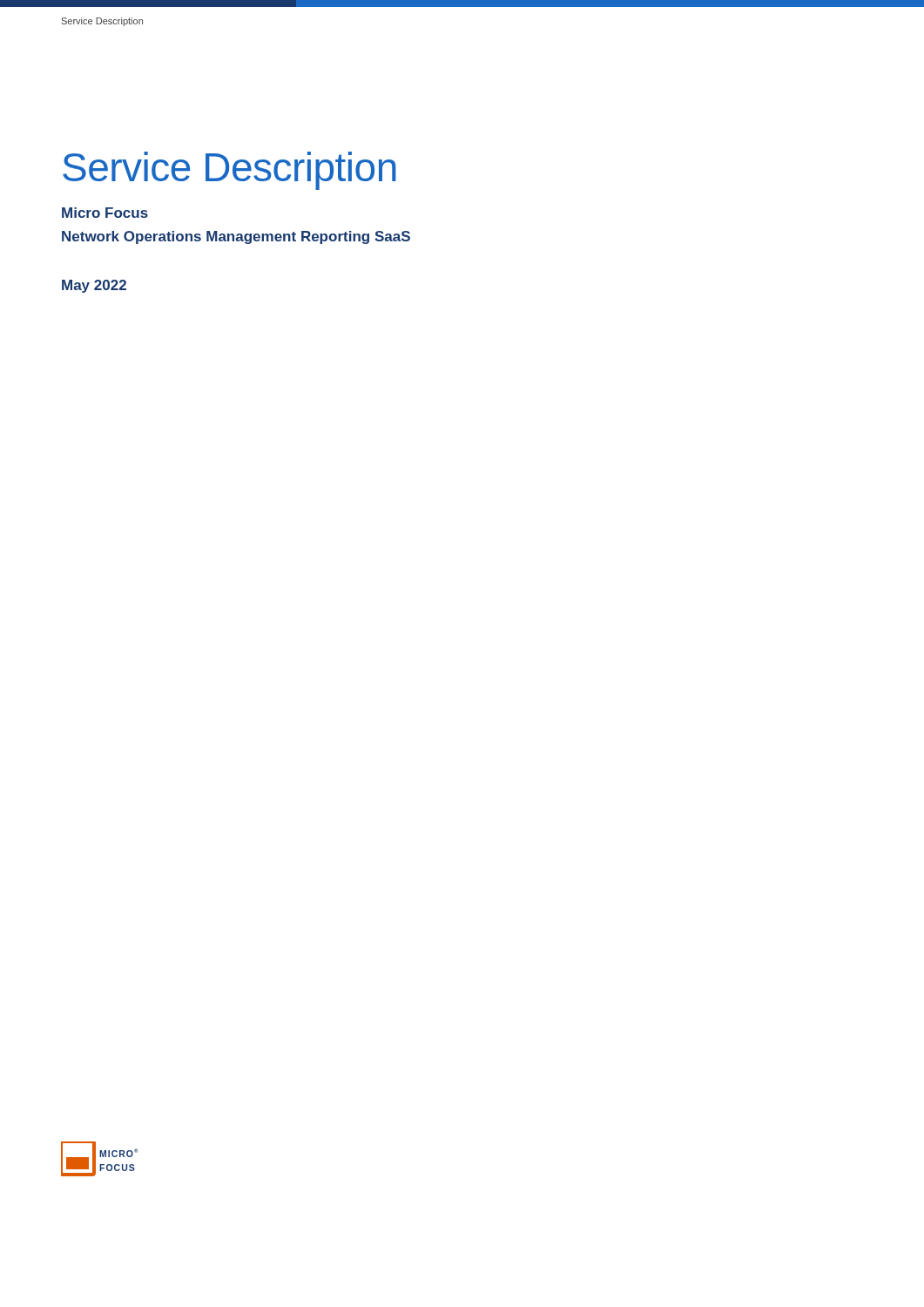Locate the logo
Viewport: 924px width, 1307px height.
[113, 1168]
